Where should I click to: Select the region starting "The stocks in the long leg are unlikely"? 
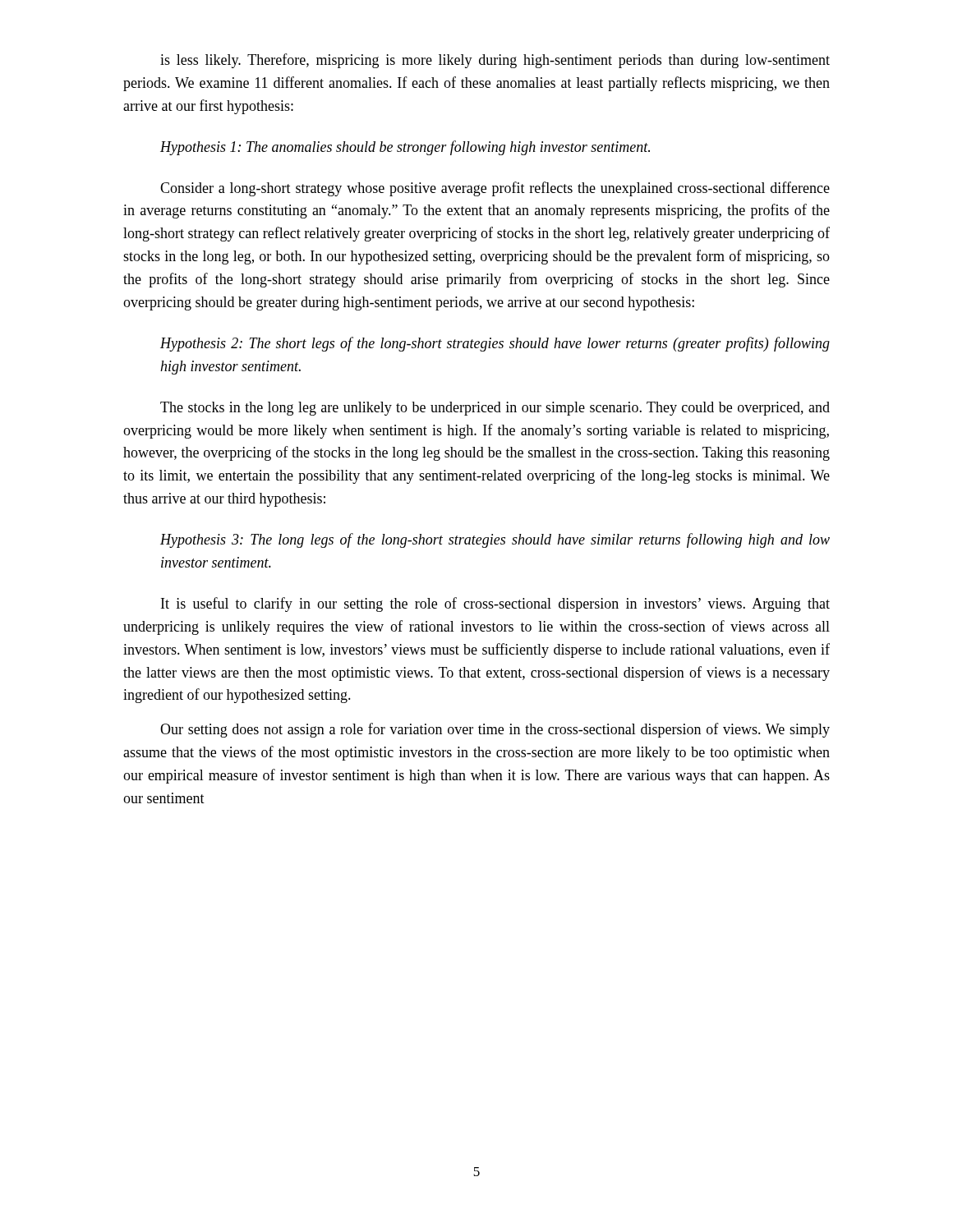tap(476, 454)
